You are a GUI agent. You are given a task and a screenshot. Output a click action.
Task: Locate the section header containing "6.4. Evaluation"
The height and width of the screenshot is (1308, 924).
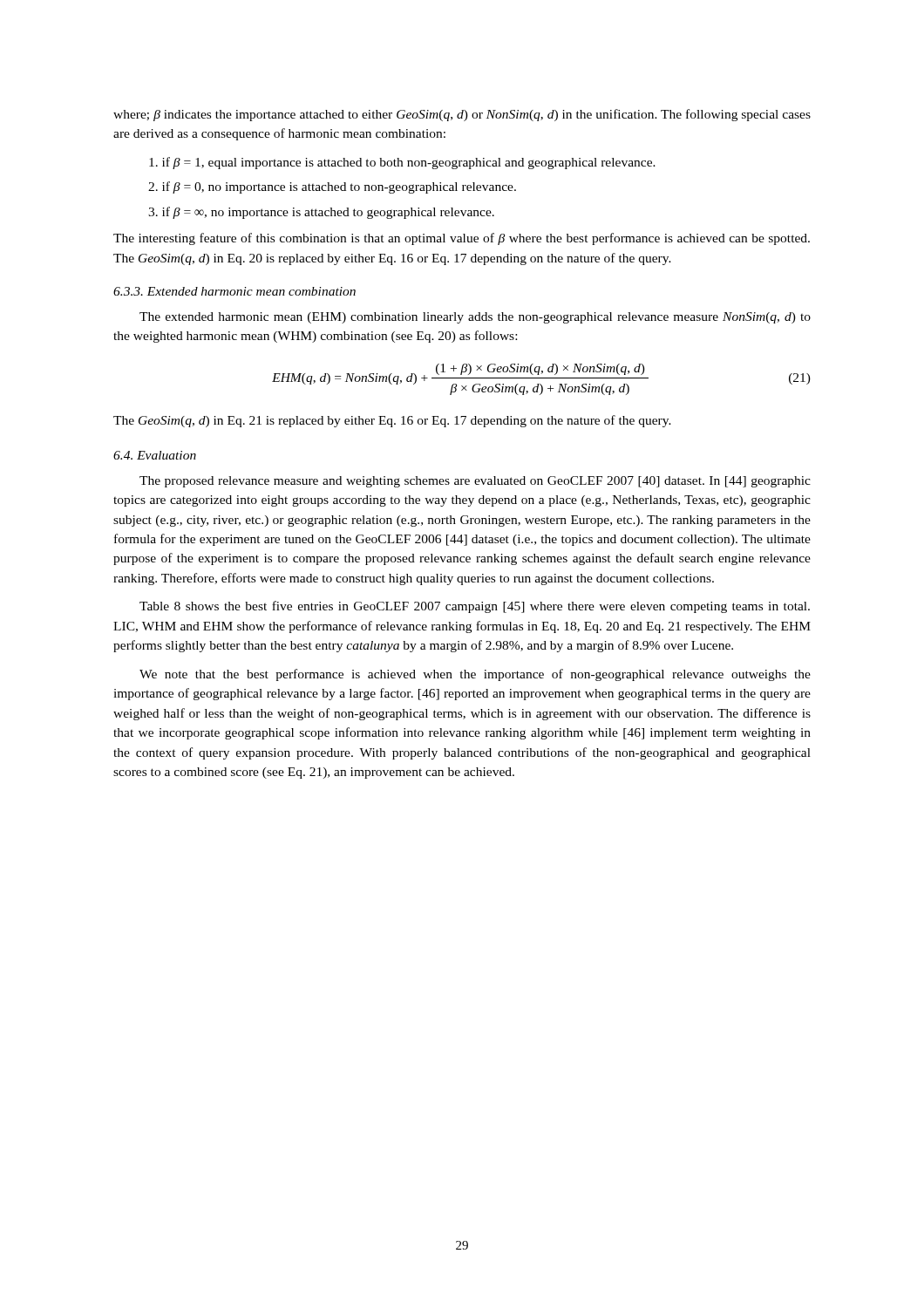pyautogui.click(x=155, y=455)
